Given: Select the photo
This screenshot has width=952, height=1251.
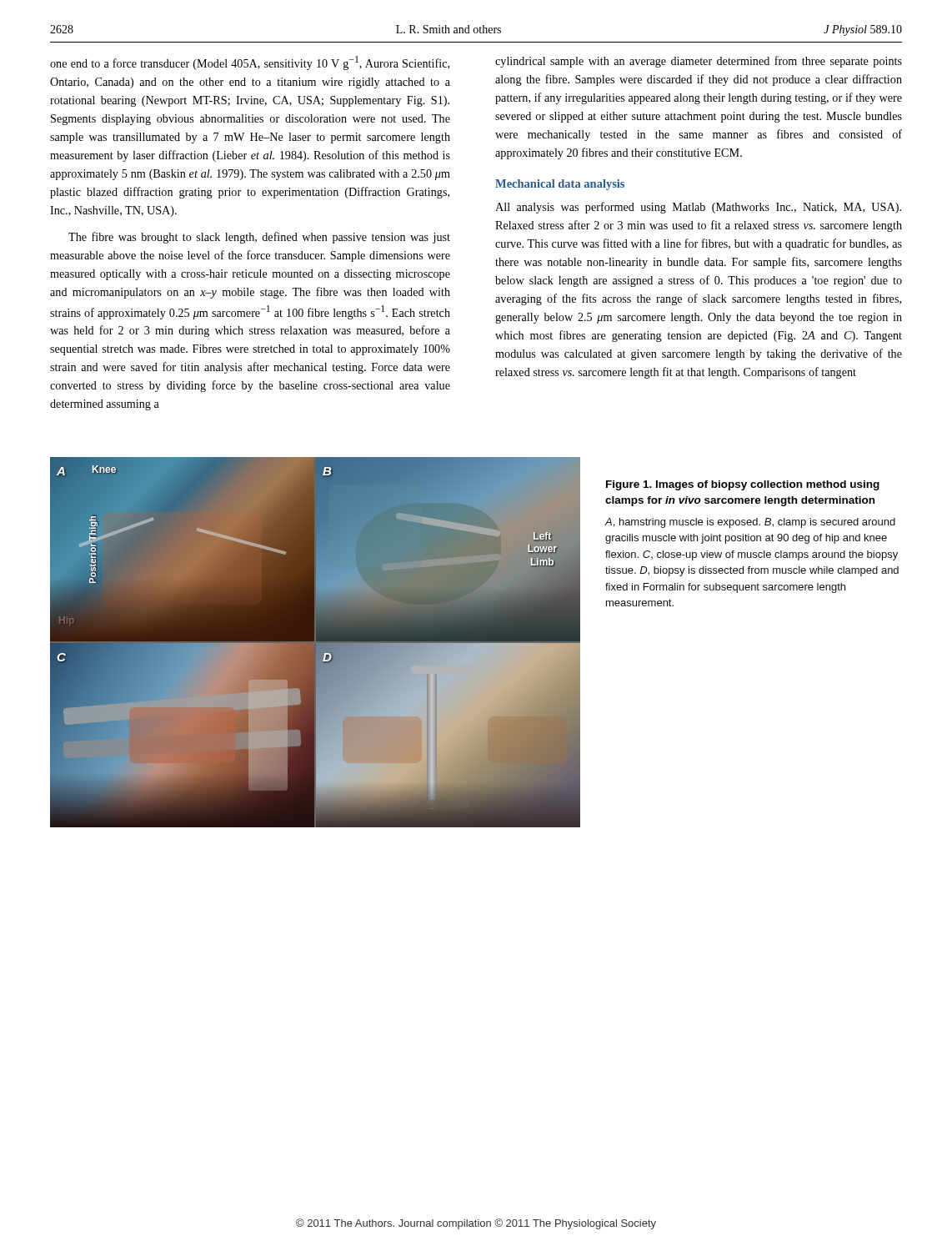Looking at the screenshot, I should coord(315,642).
